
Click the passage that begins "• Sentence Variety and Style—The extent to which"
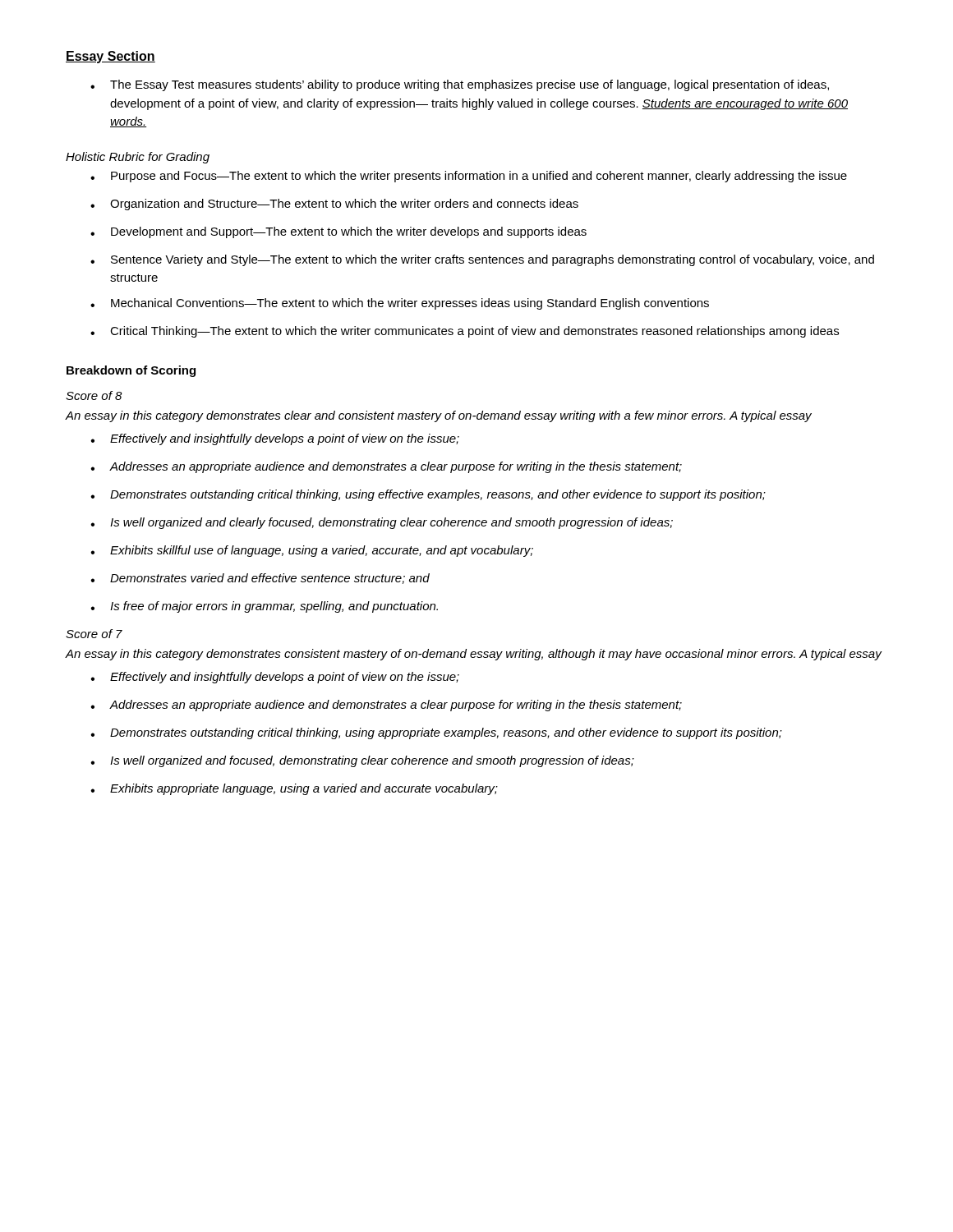[489, 269]
